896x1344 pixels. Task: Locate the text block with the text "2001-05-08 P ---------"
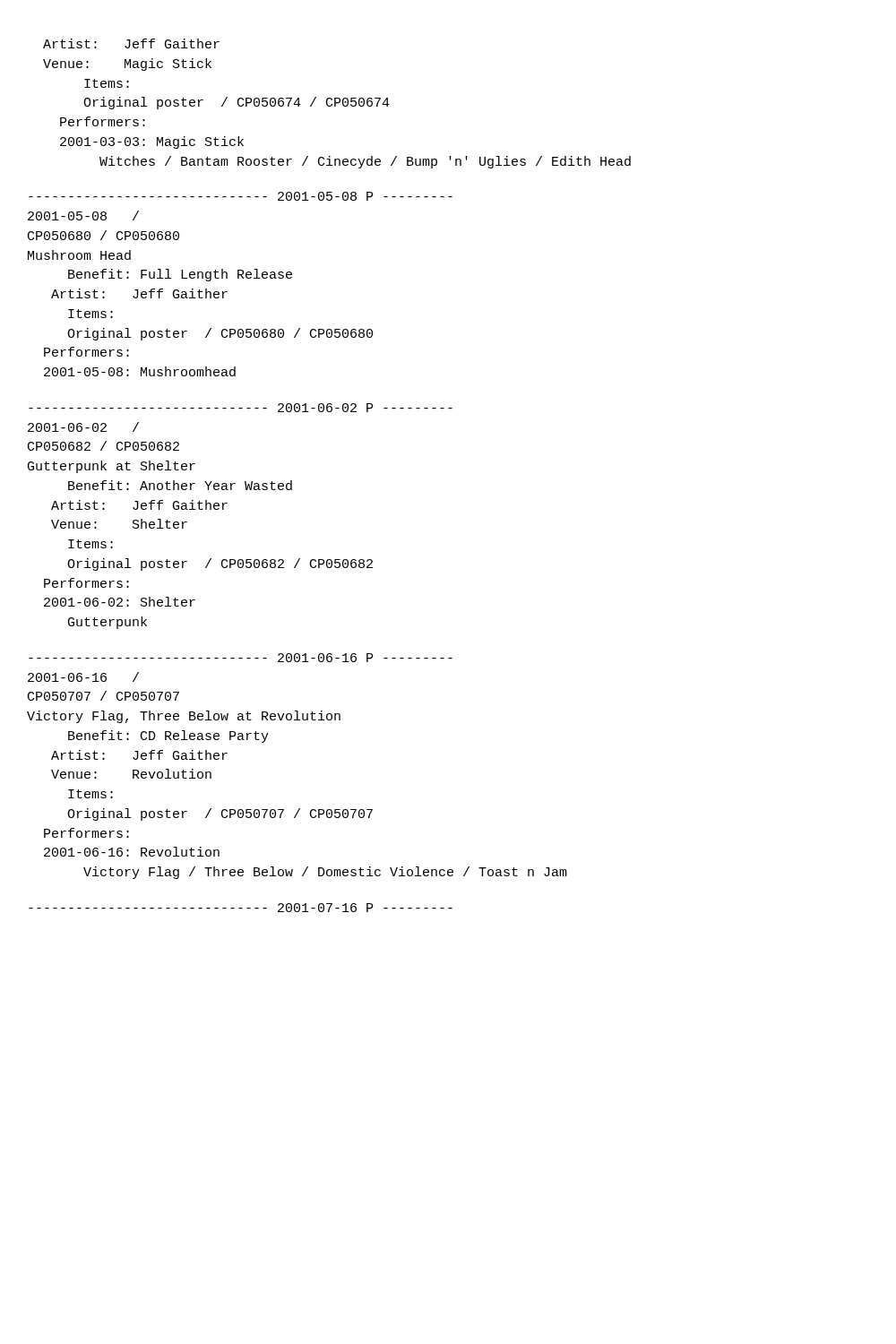click(x=241, y=196)
